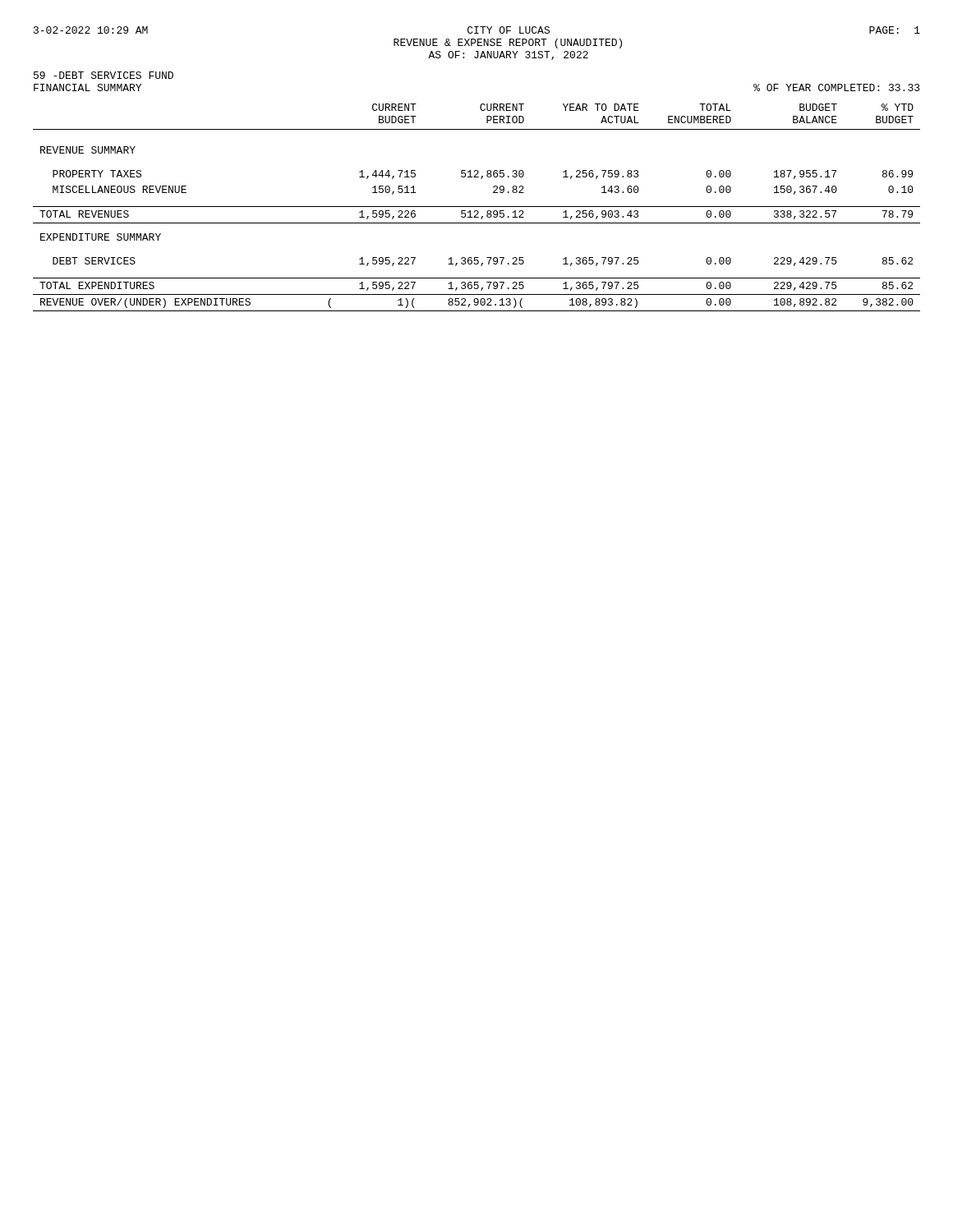
Task: Find the section header that says "59 -DEBT SERVICES FUND"
Action: pos(103,76)
